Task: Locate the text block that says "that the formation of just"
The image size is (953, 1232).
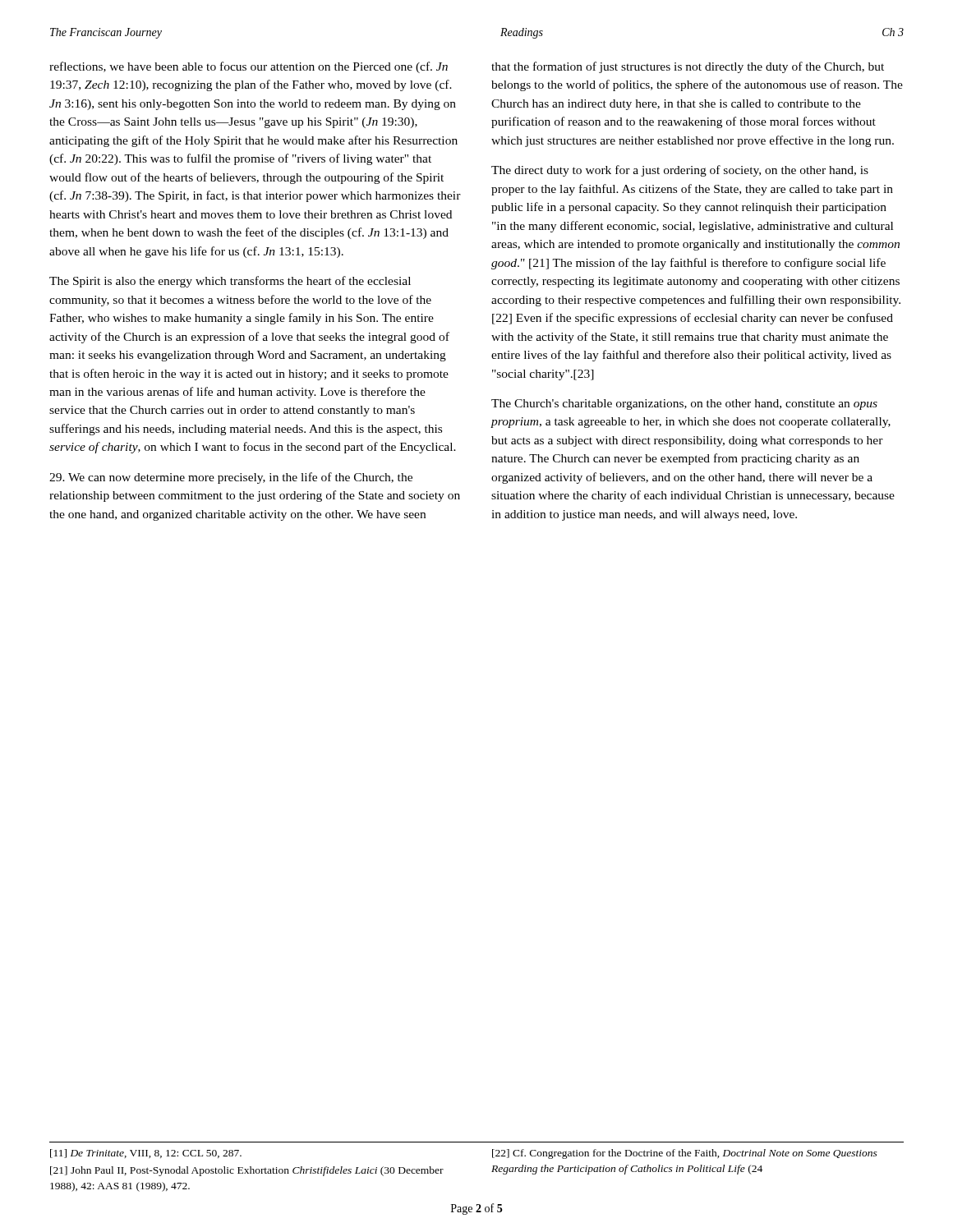Action: click(x=697, y=103)
